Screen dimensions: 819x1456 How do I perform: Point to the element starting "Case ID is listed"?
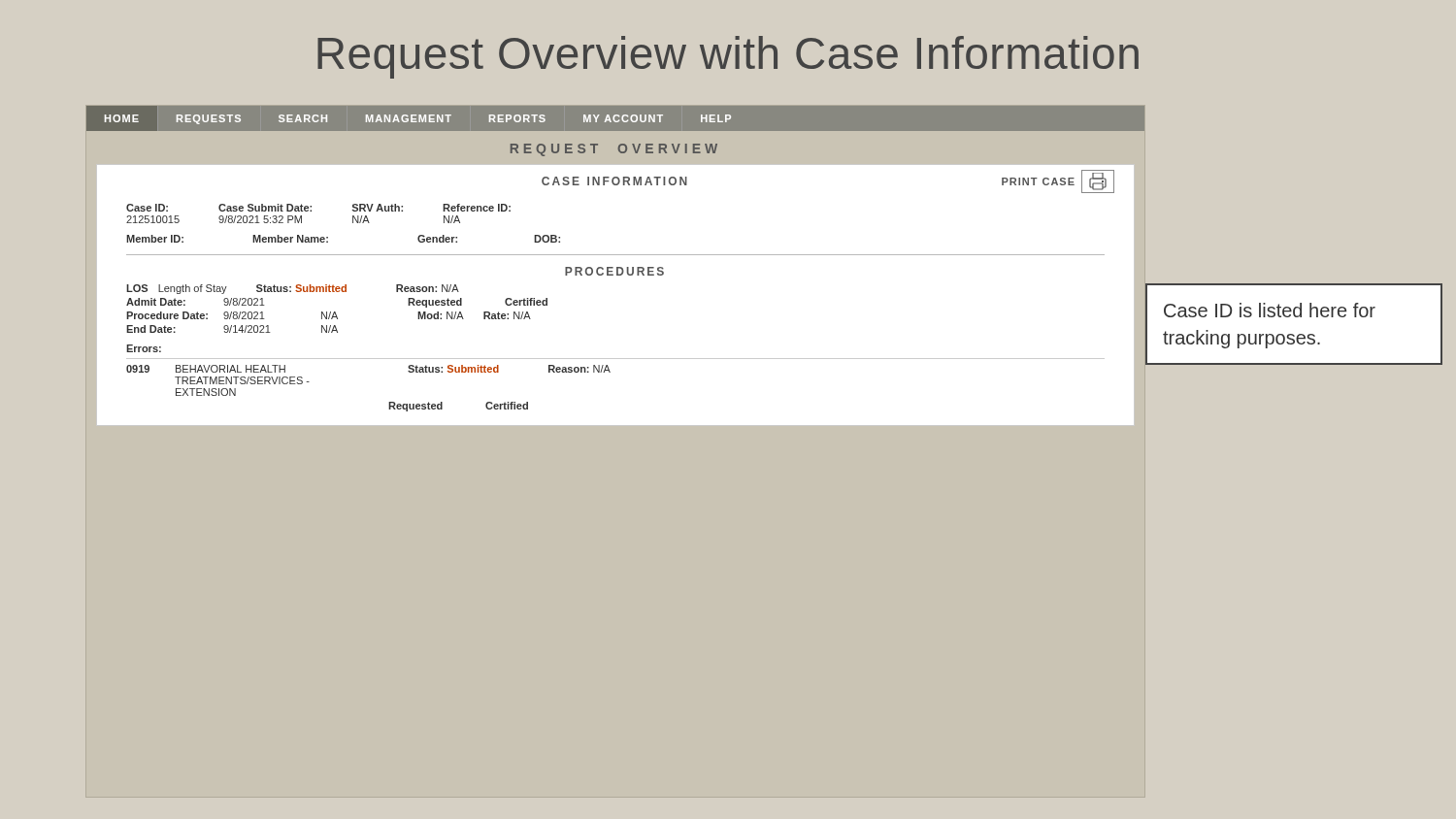[1269, 324]
